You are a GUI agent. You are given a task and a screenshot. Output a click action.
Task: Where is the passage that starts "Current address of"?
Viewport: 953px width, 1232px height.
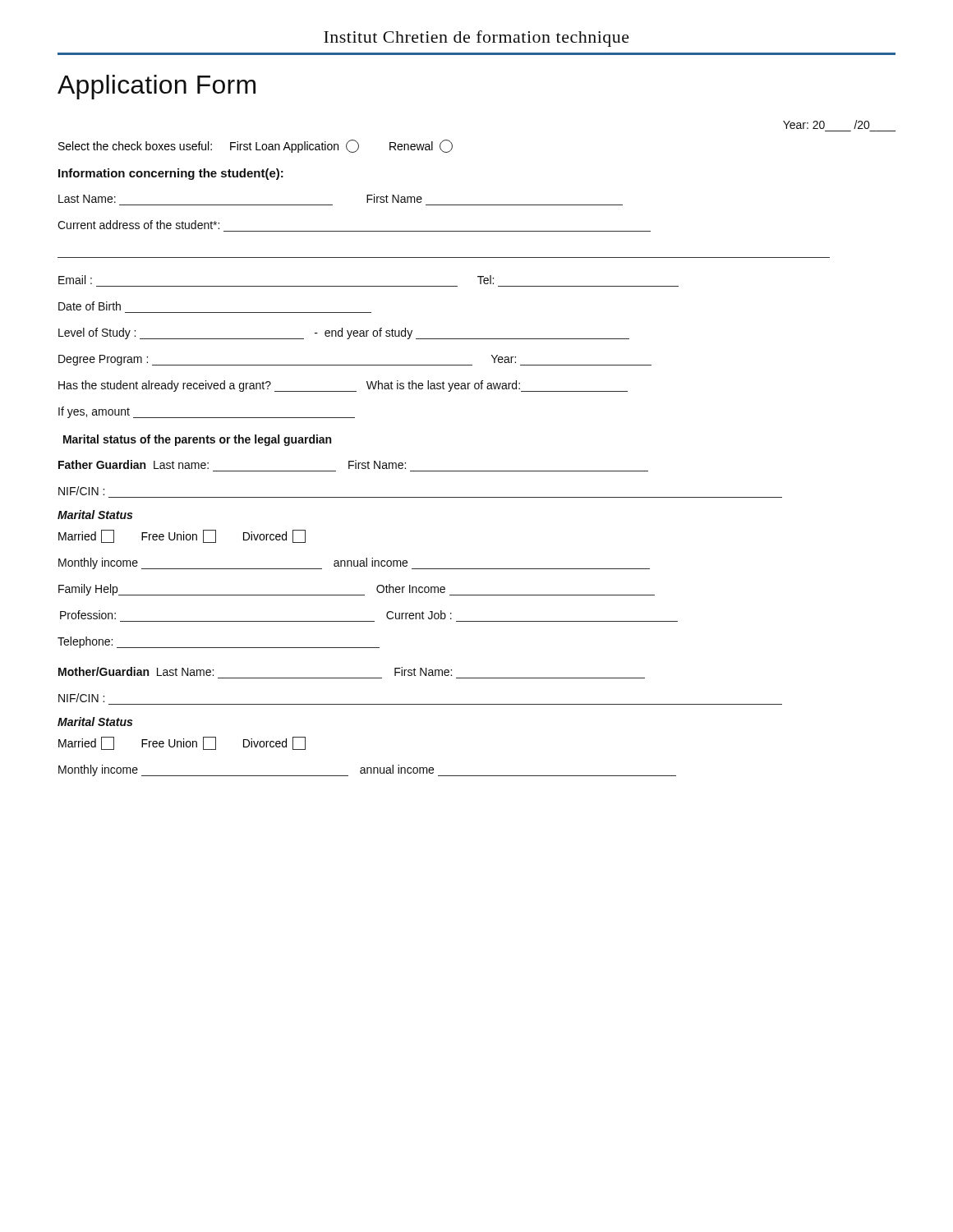pos(354,224)
